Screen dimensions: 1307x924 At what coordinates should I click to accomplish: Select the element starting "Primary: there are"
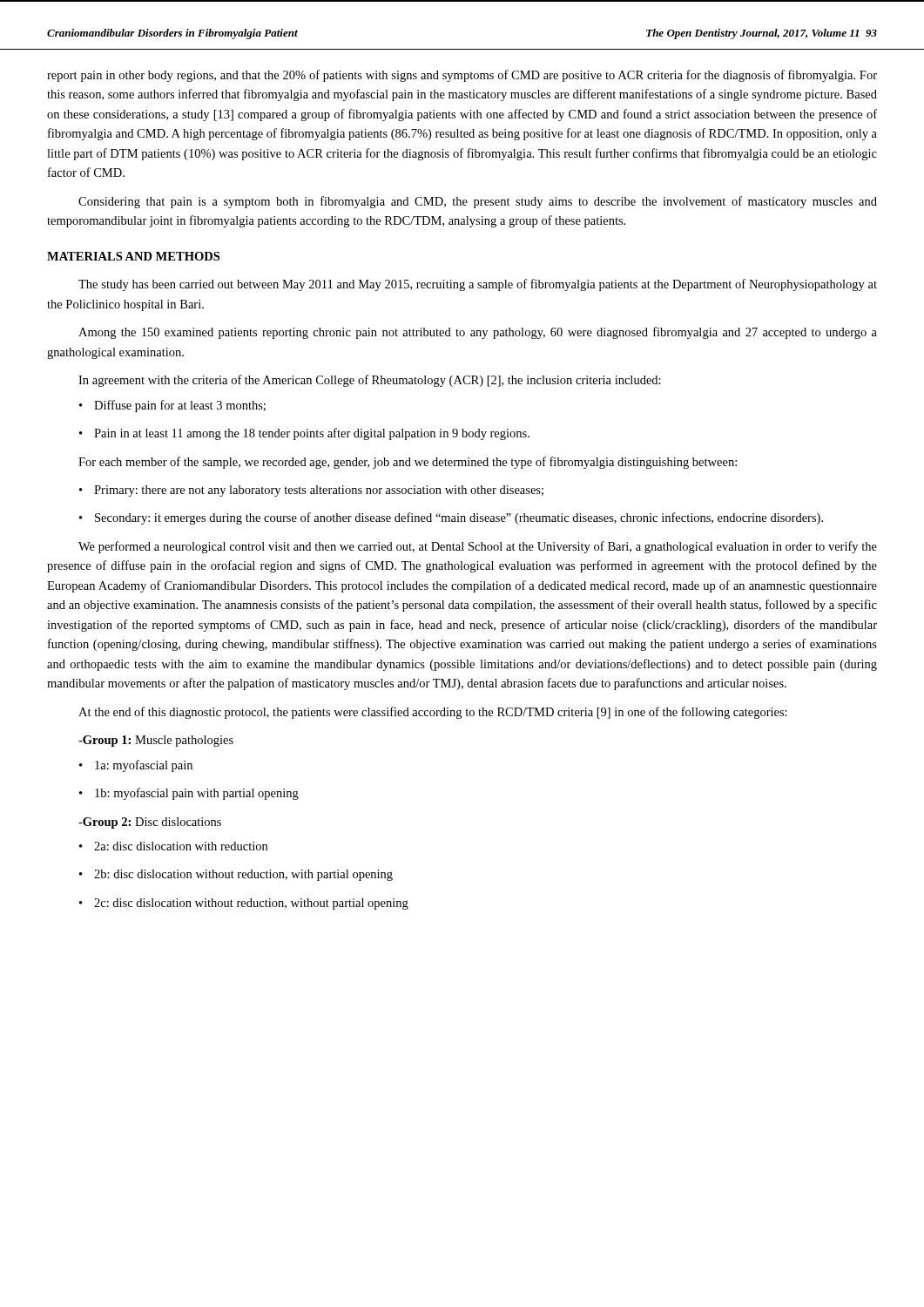tap(478, 490)
